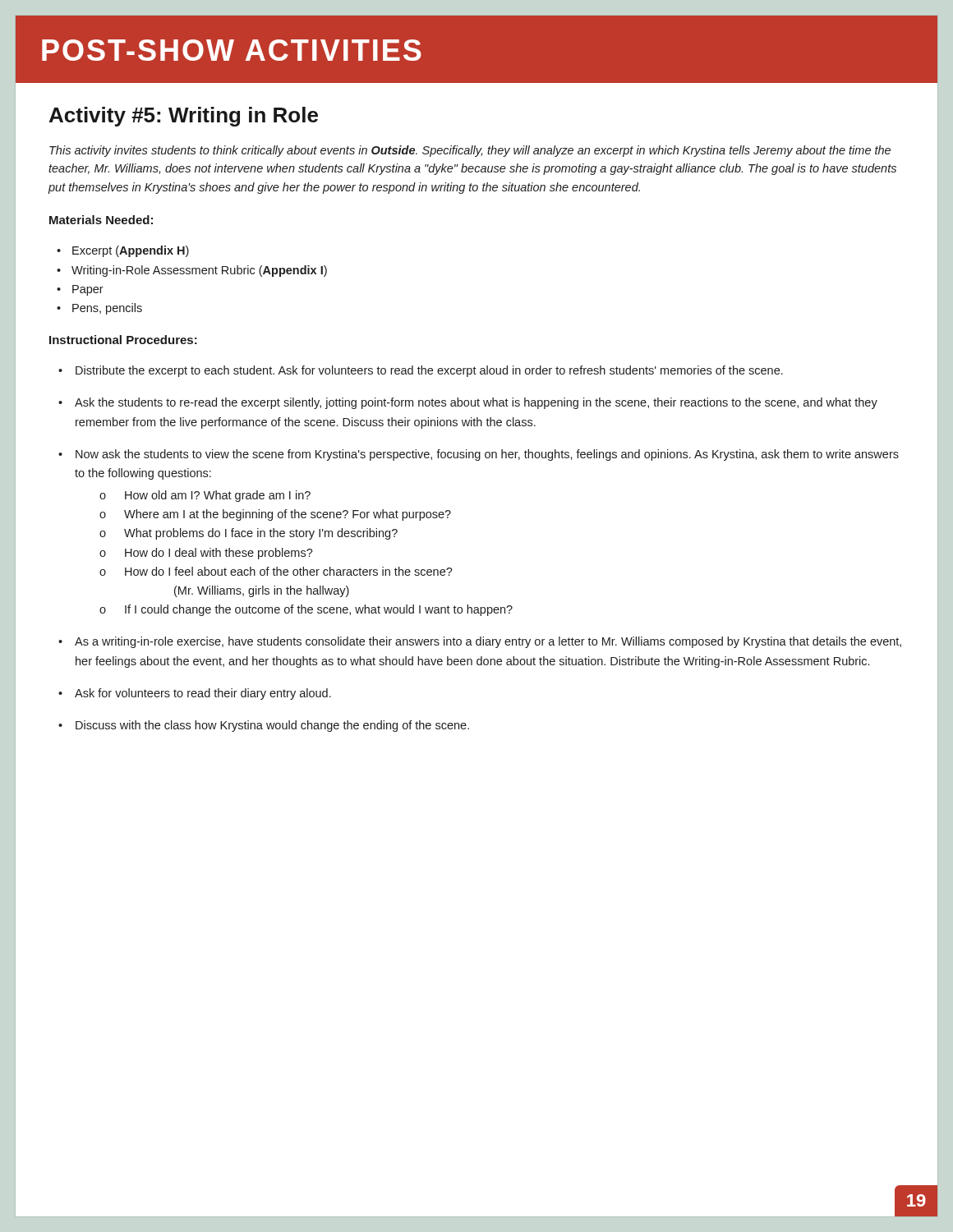This screenshot has height=1232, width=953.
Task: Navigate to the text block starting "POST-SHOW ACTIVITIES"
Action: (232, 50)
